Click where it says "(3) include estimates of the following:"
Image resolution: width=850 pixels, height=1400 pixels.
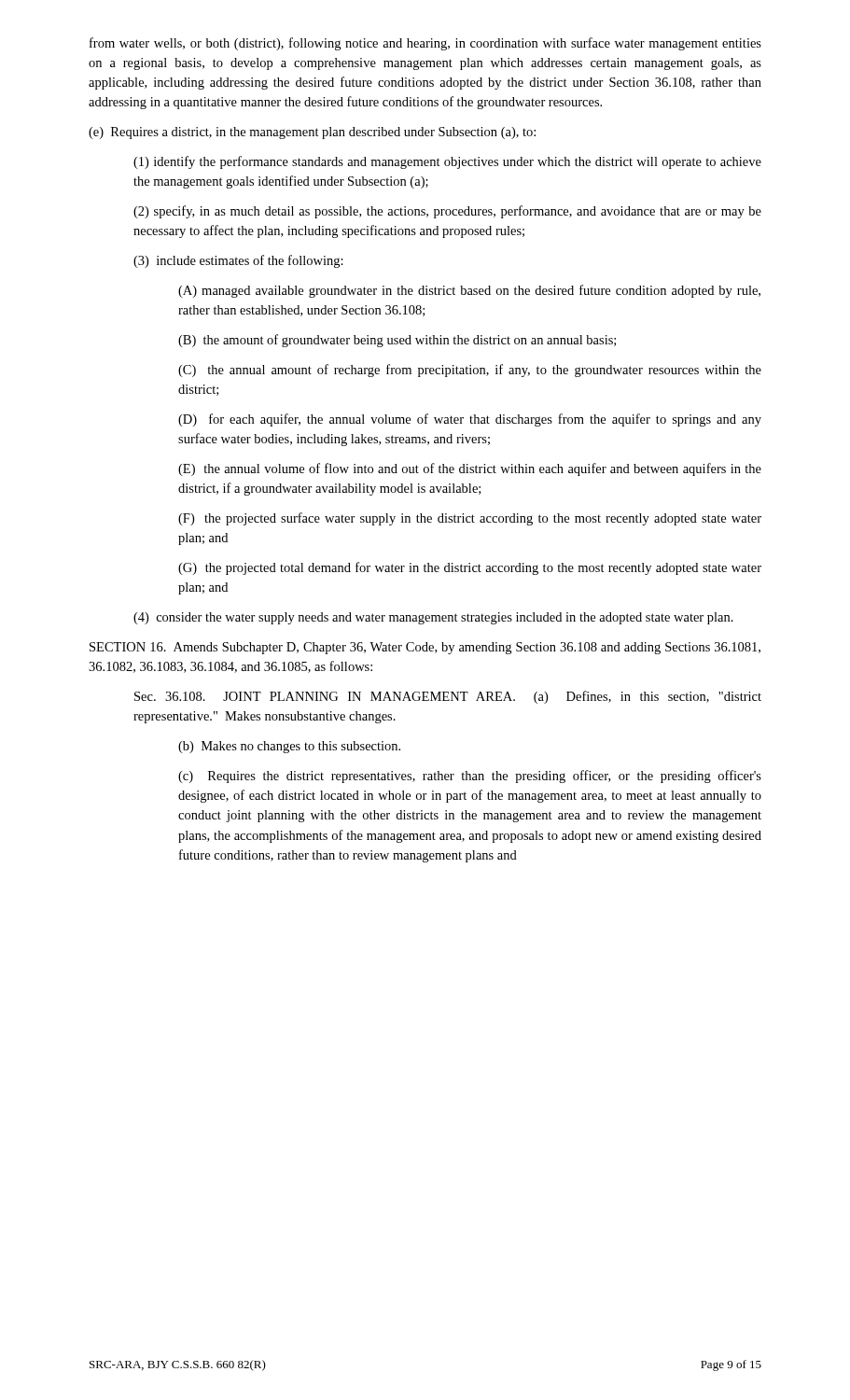point(239,261)
